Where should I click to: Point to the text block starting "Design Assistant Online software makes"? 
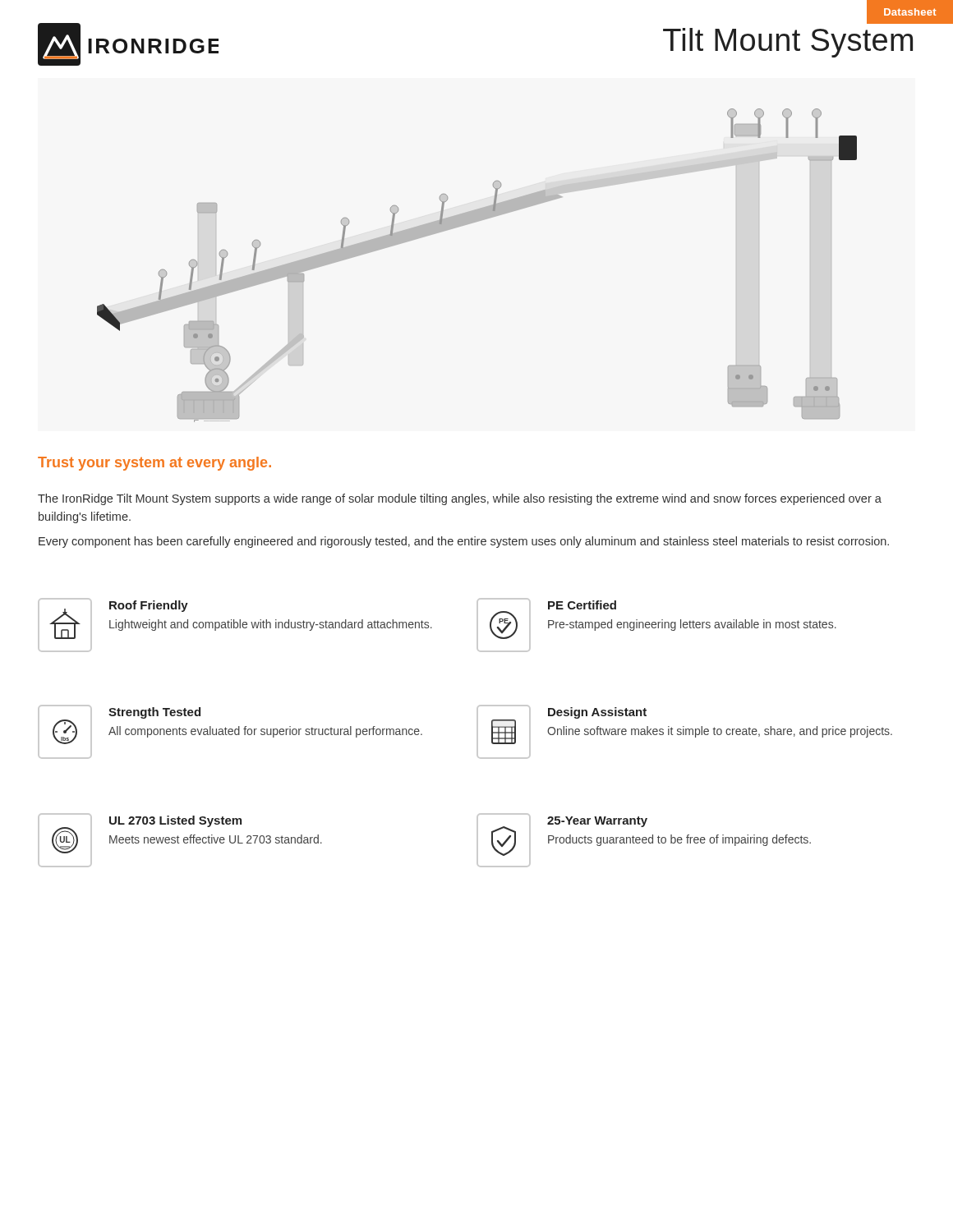pyautogui.click(x=685, y=732)
